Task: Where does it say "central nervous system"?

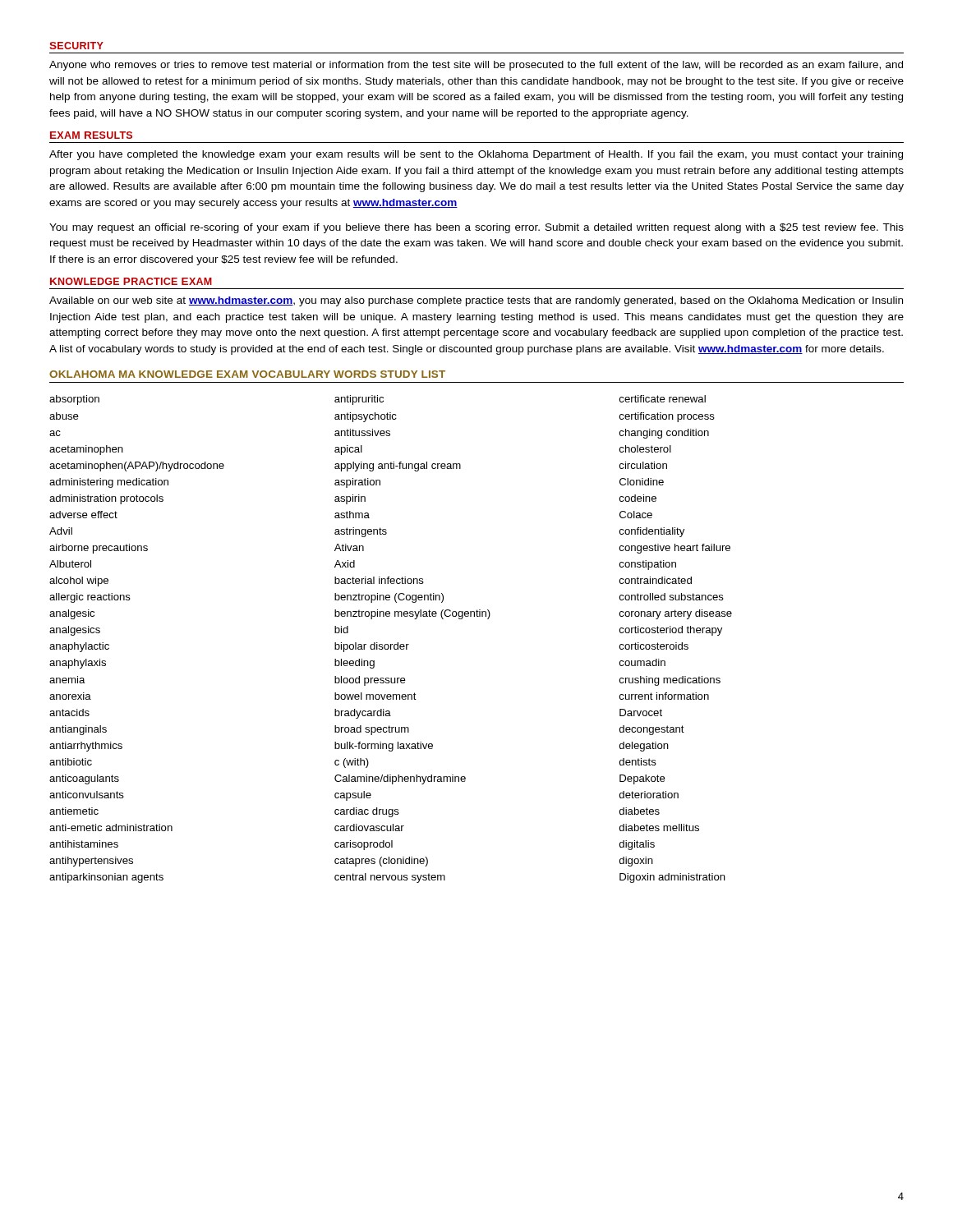Action: coord(390,877)
